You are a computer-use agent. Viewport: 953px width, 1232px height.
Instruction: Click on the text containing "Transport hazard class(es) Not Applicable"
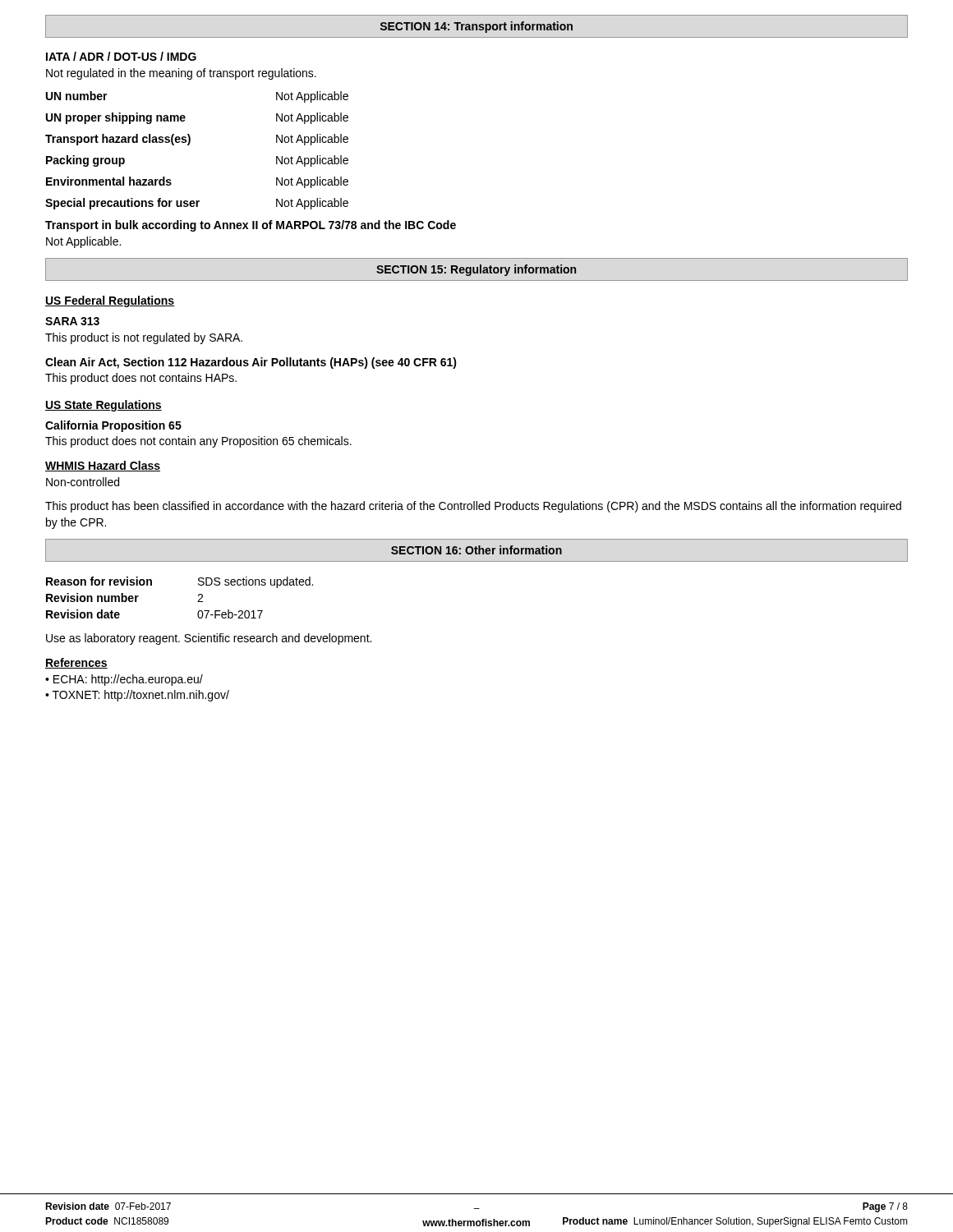[123, 139]
